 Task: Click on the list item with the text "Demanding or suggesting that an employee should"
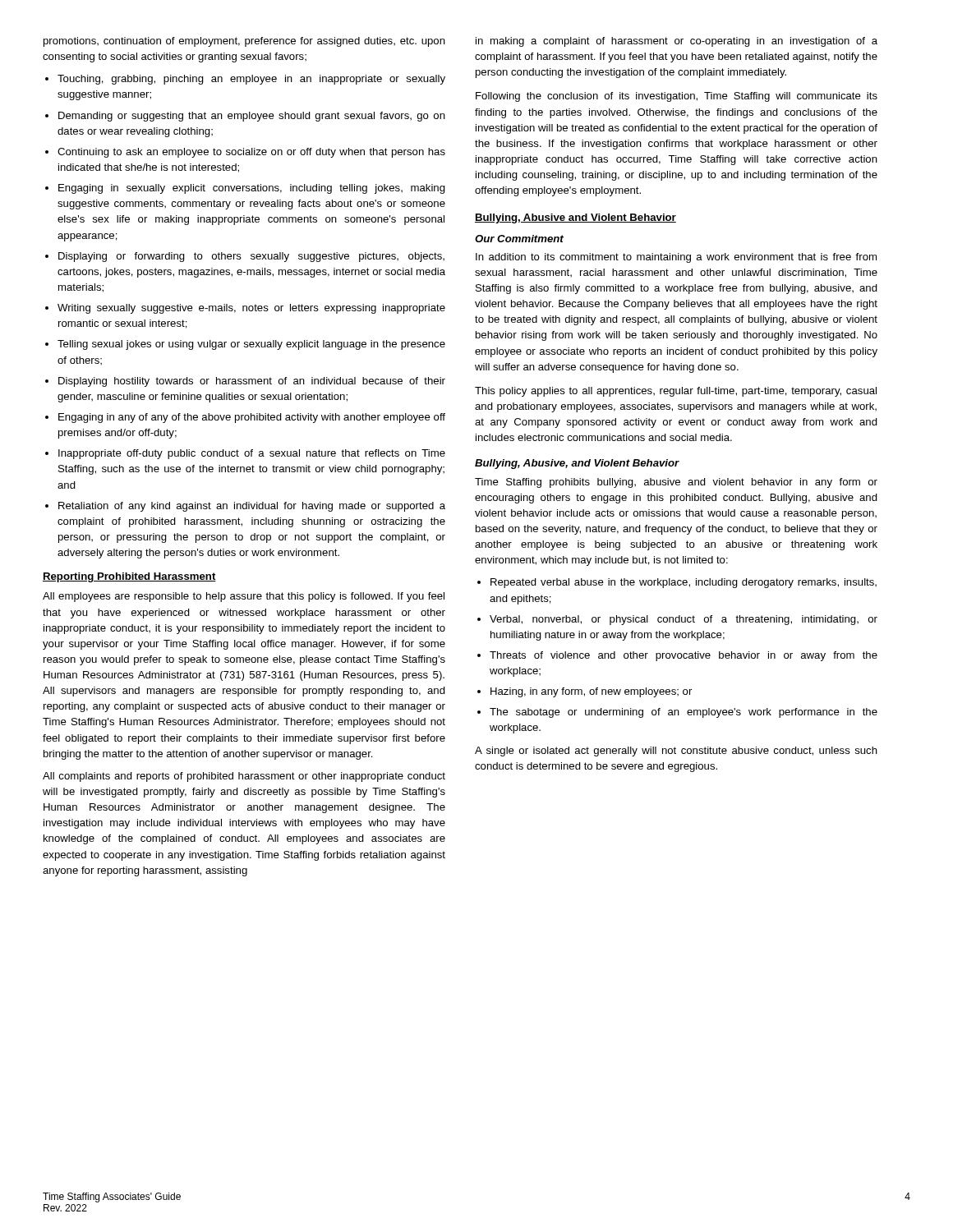click(251, 123)
